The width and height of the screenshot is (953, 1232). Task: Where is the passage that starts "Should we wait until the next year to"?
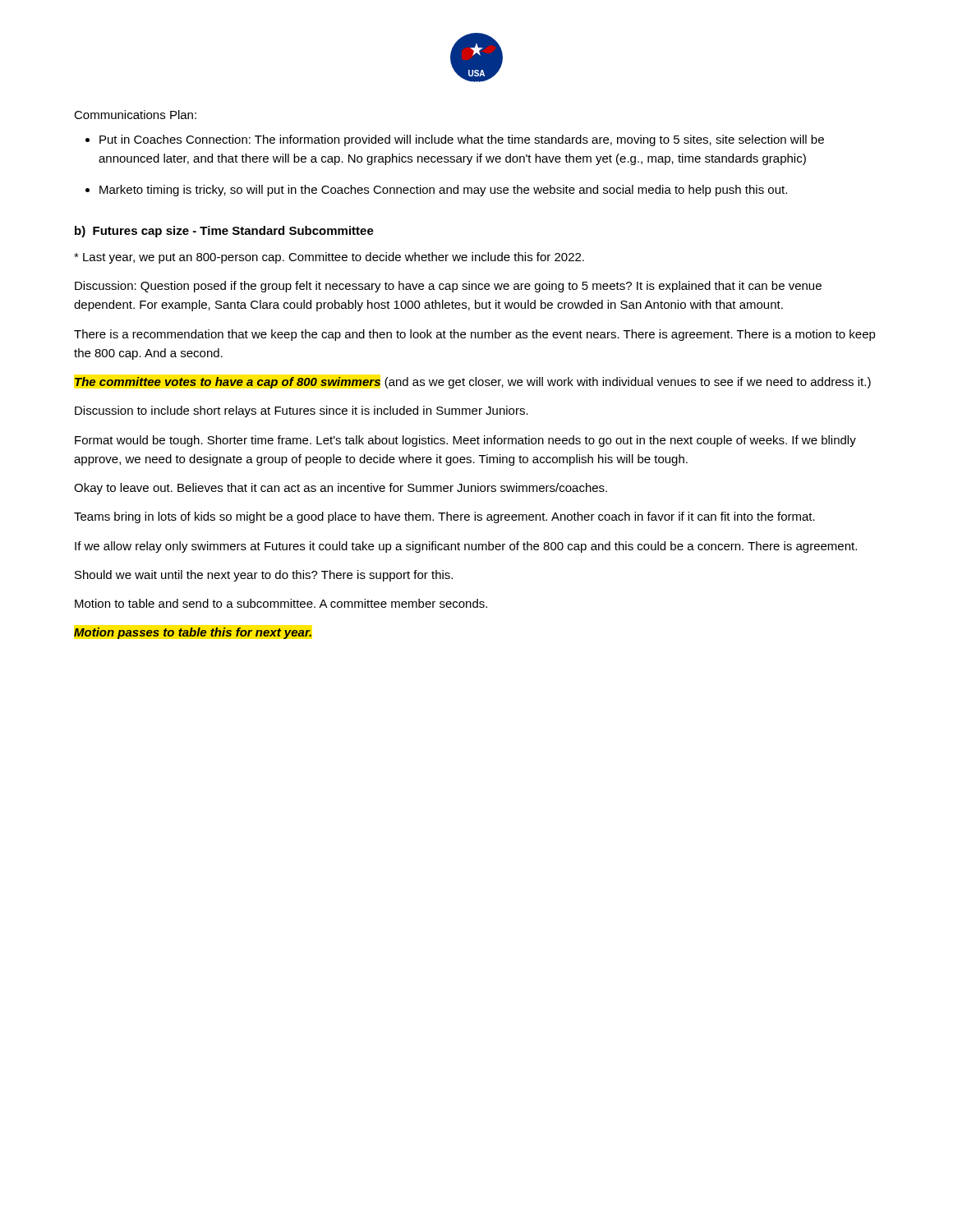[264, 574]
